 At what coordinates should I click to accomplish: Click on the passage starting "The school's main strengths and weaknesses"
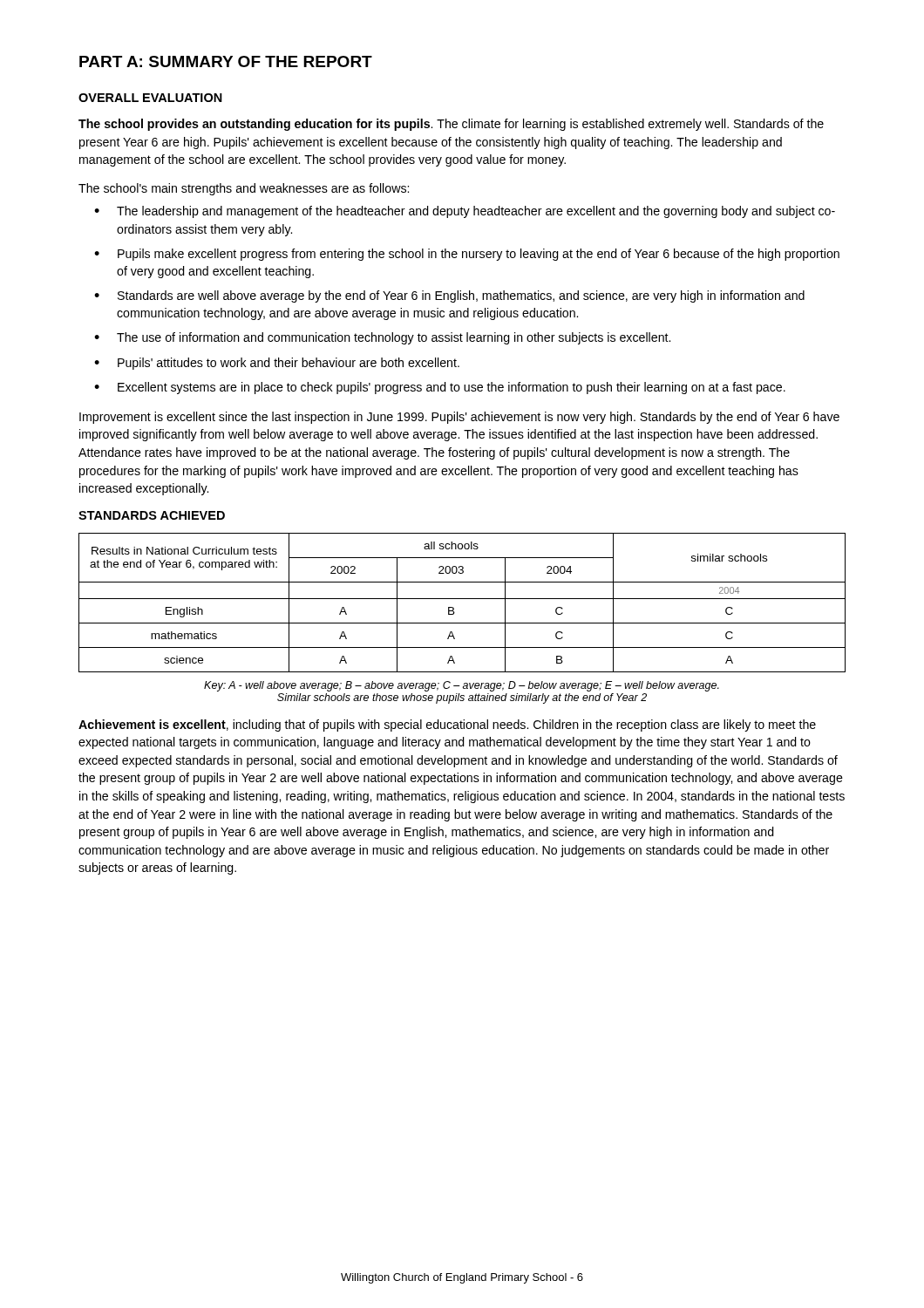pyautogui.click(x=244, y=188)
